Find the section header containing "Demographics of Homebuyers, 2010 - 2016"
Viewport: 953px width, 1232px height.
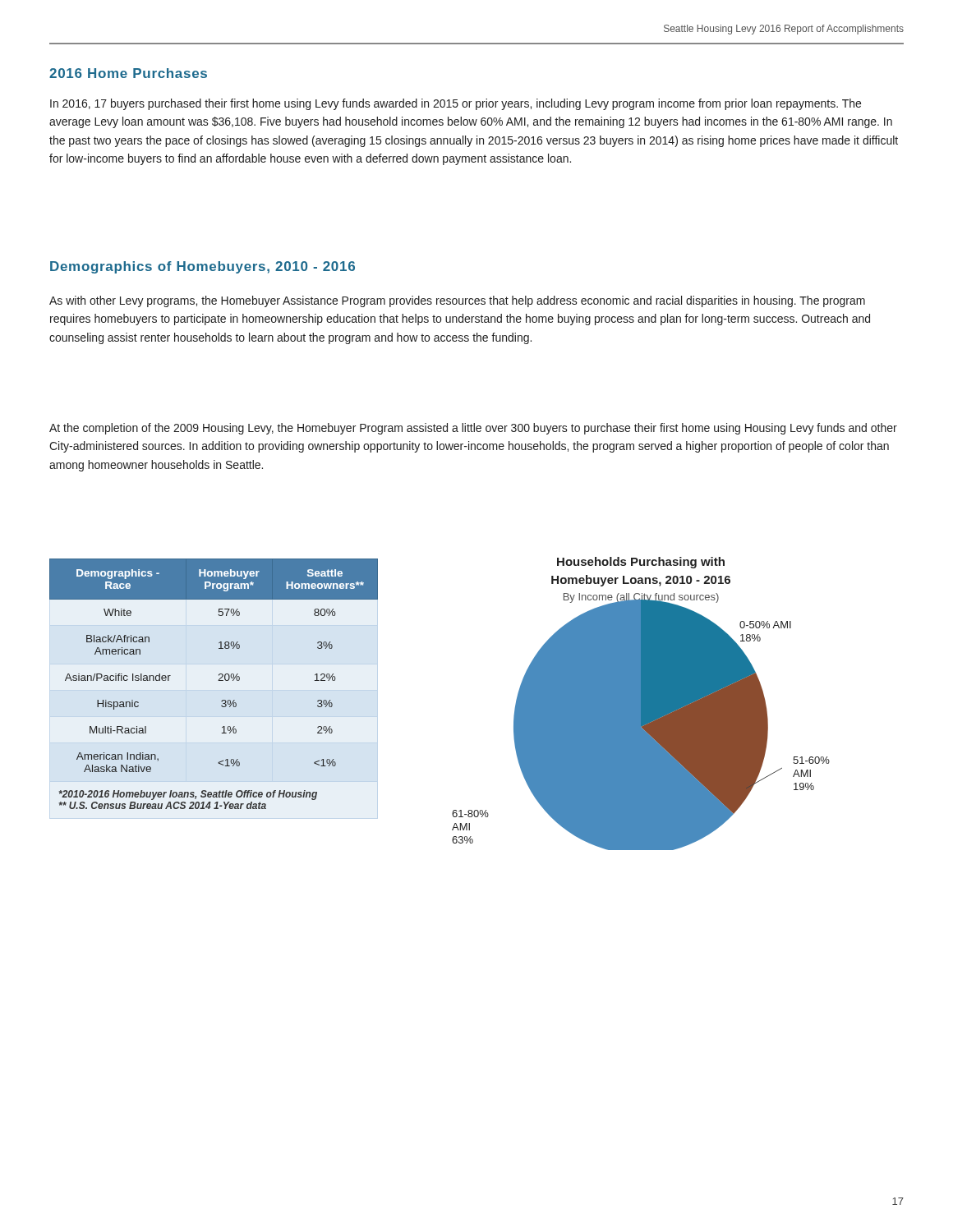pyautogui.click(x=203, y=267)
